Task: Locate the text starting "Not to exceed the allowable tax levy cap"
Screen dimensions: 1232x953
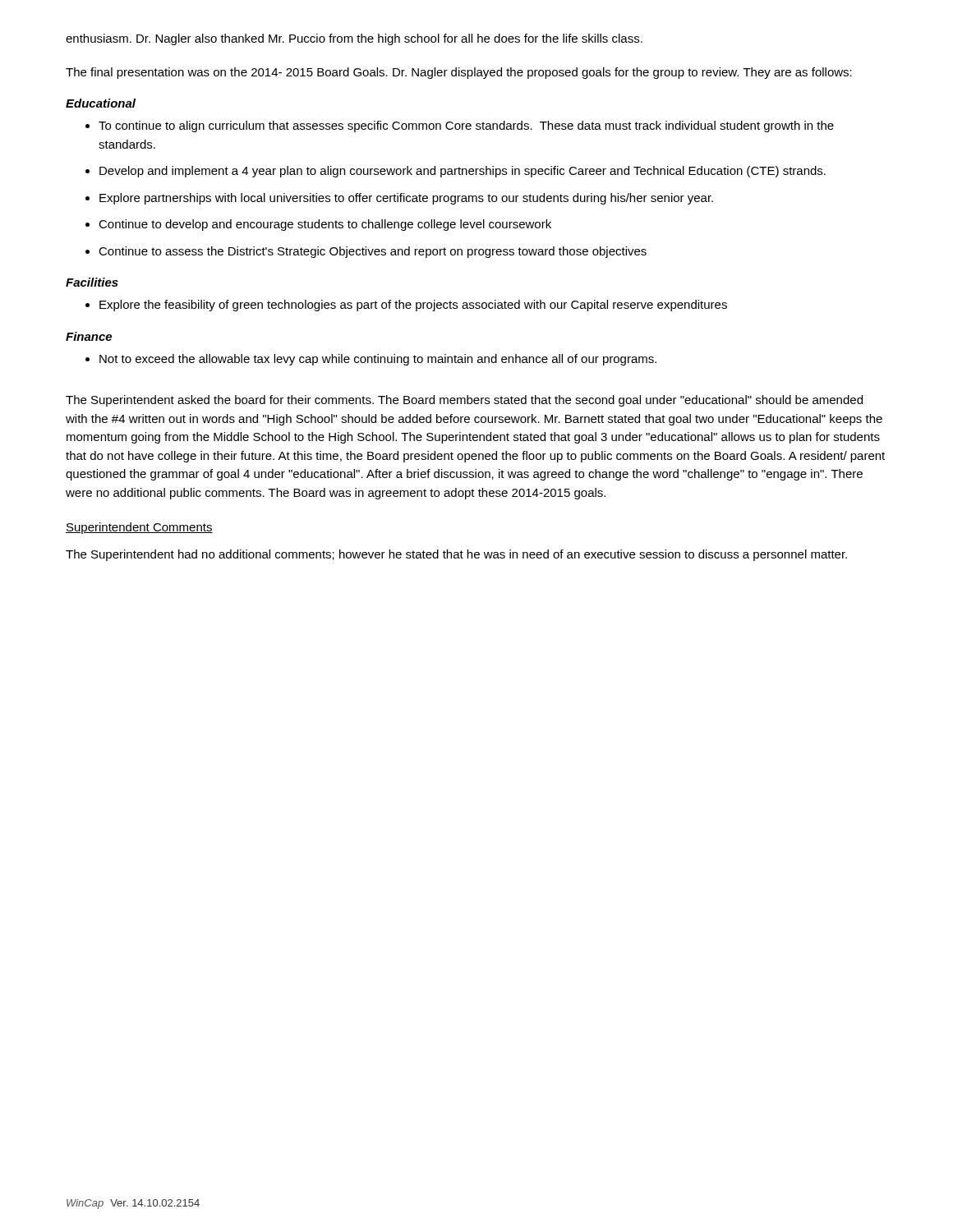Action: point(476,359)
